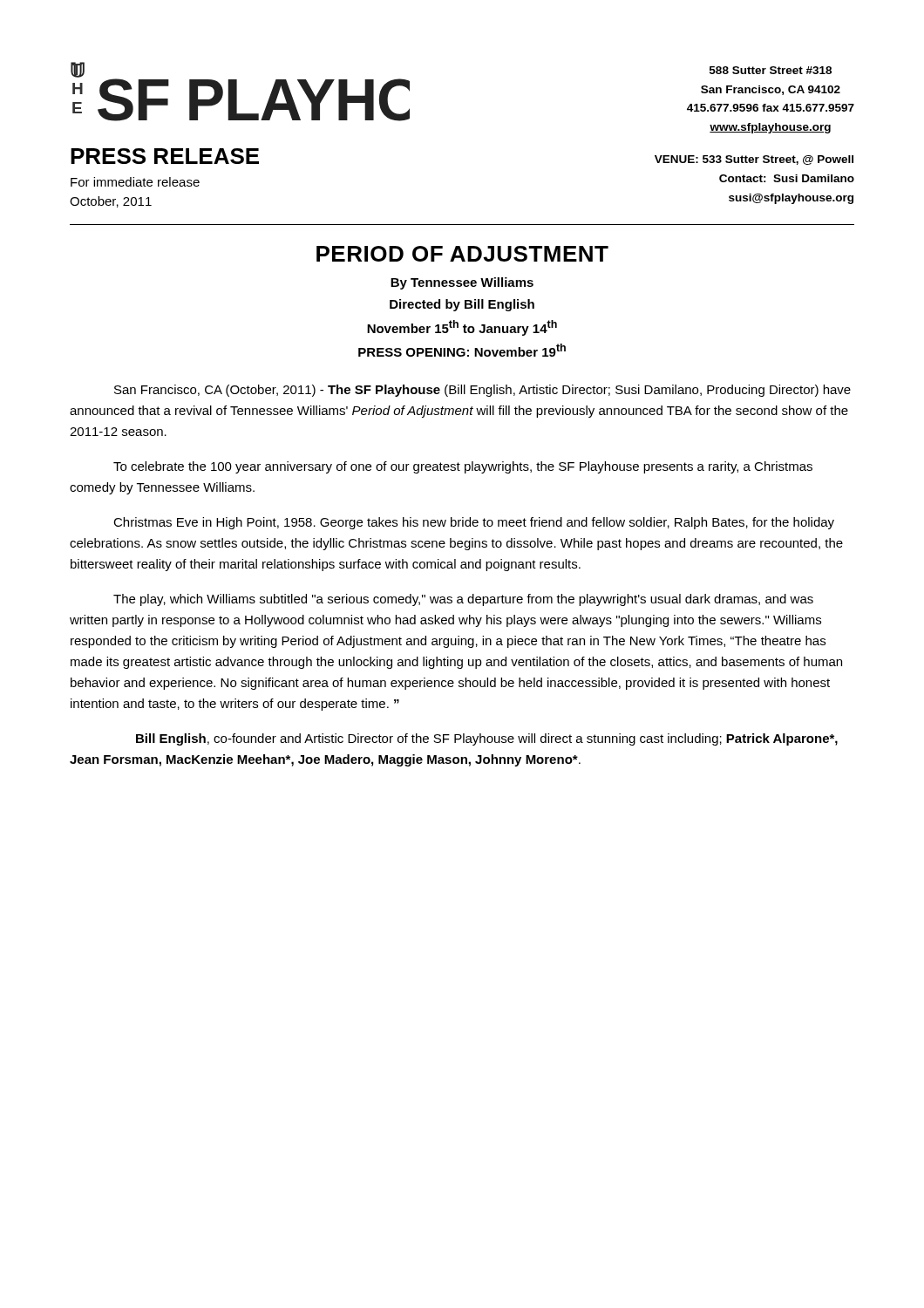
Task: Click on the text block that reads "Christmas Eve in High Point,"
Action: (462, 543)
